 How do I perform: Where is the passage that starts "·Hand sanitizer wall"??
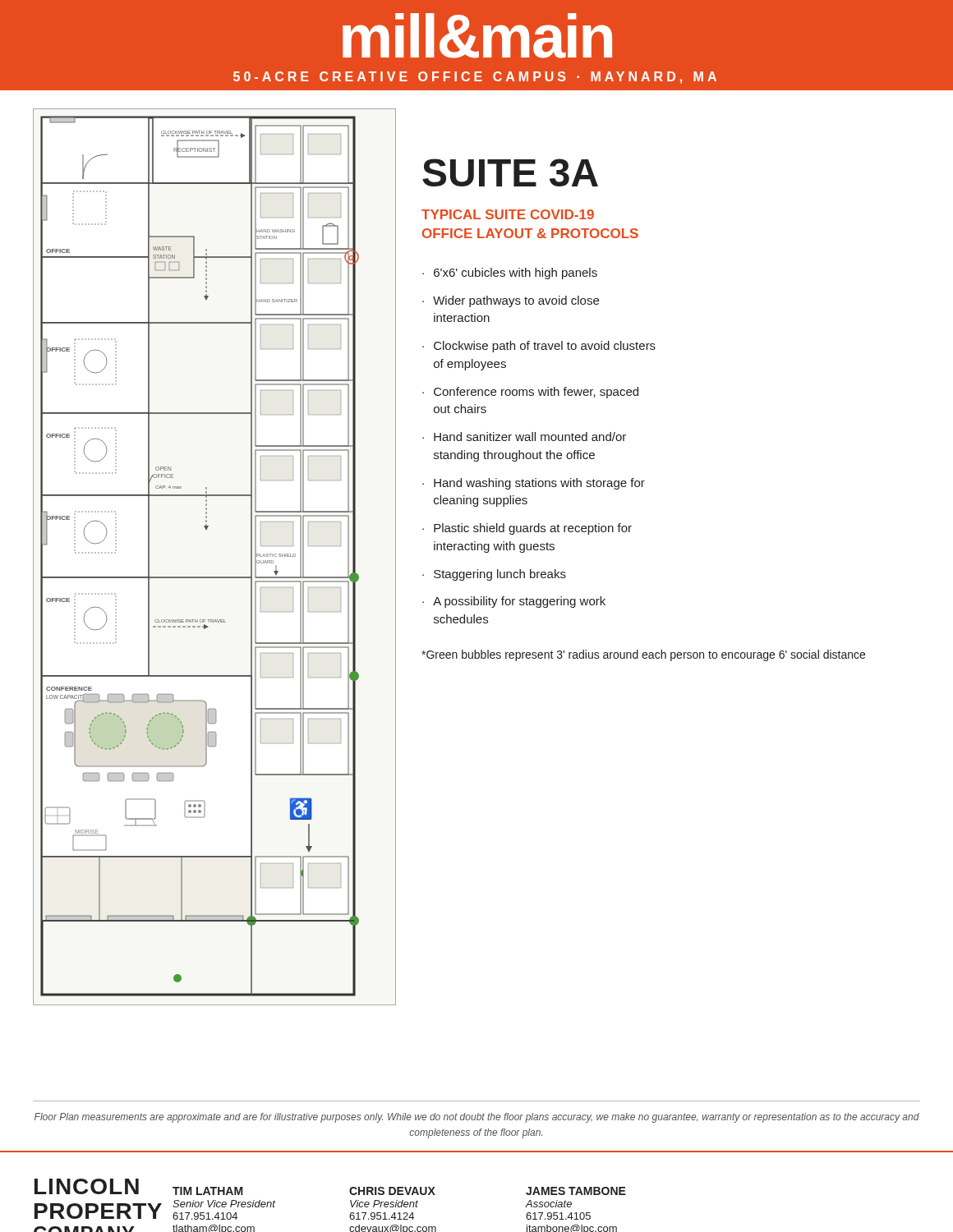524,446
